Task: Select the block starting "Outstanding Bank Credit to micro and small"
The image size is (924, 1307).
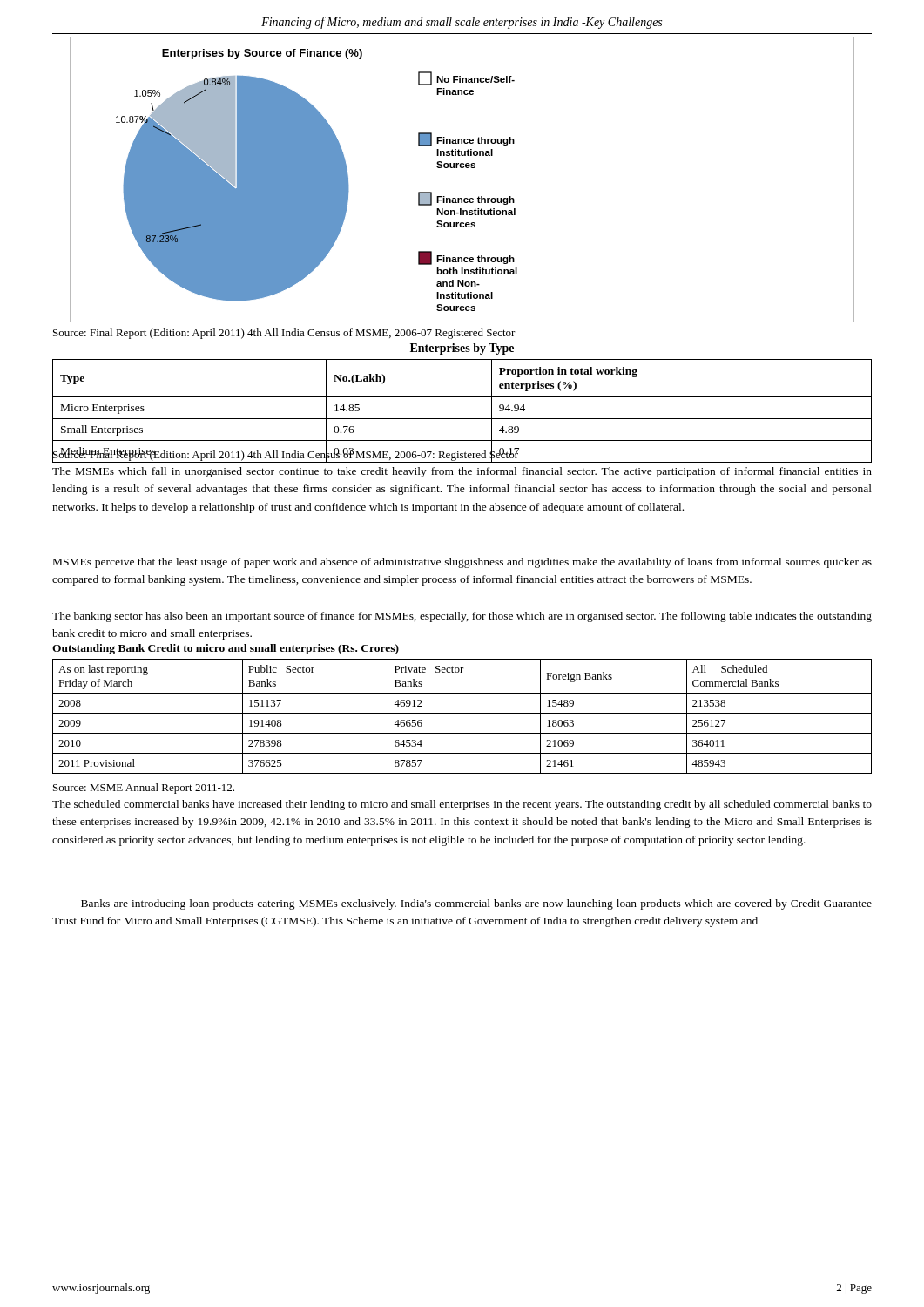Action: 226,648
